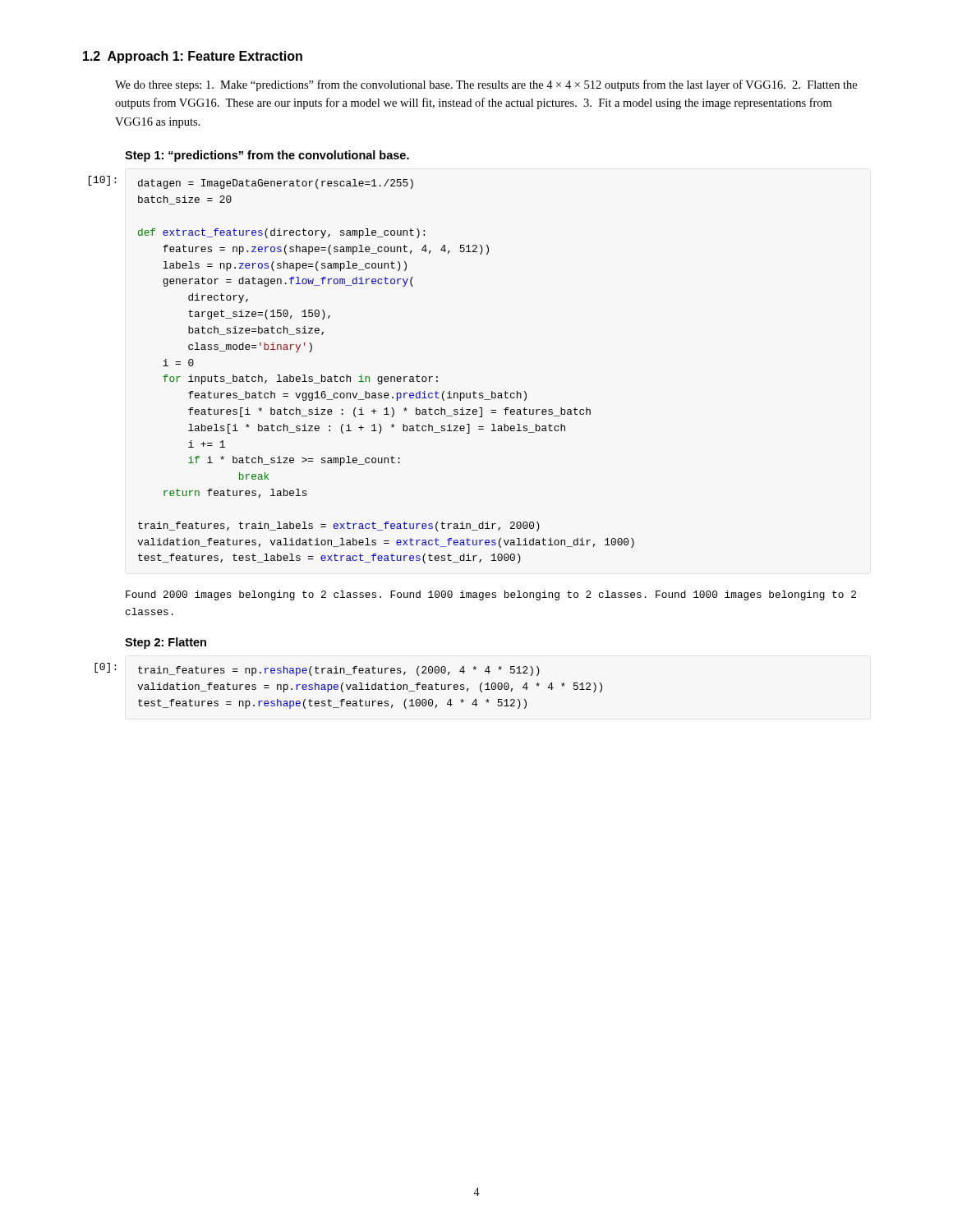Click on the section header containing "Step 1: “predictions” from"
953x1232 pixels.
pos(267,156)
